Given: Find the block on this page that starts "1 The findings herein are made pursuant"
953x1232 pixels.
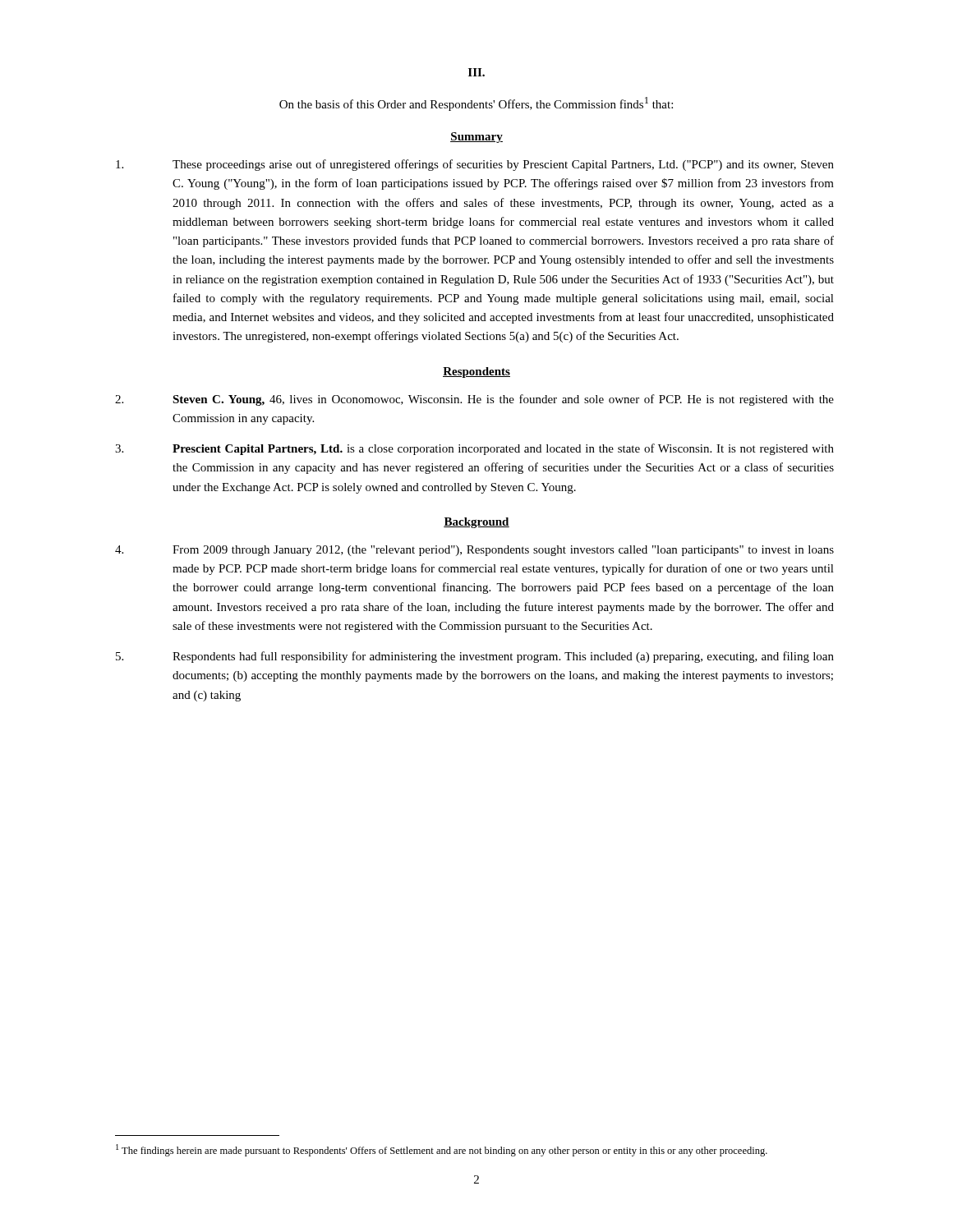Looking at the screenshot, I should [x=441, y=1149].
